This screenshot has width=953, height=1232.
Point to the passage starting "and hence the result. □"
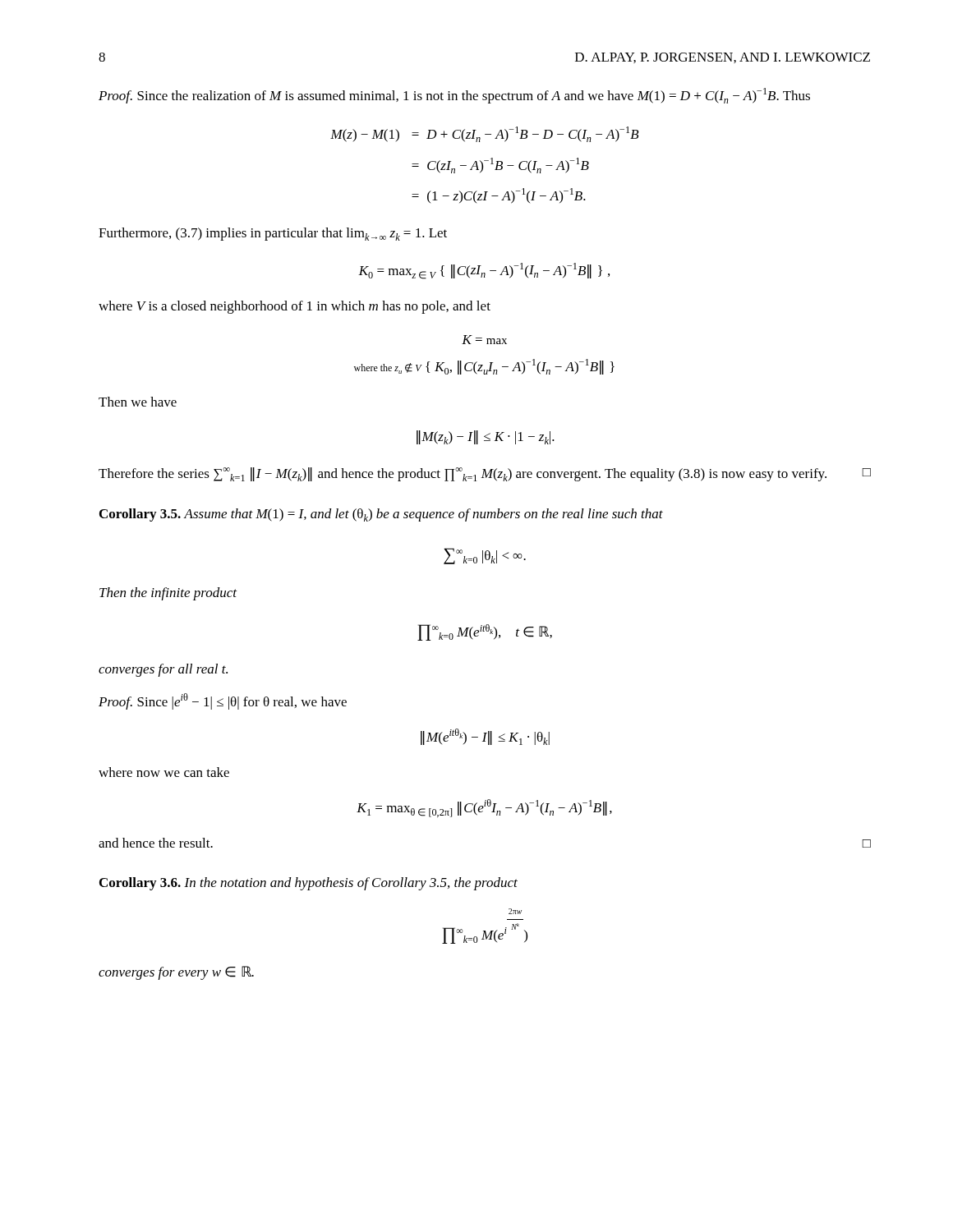(151, 842)
